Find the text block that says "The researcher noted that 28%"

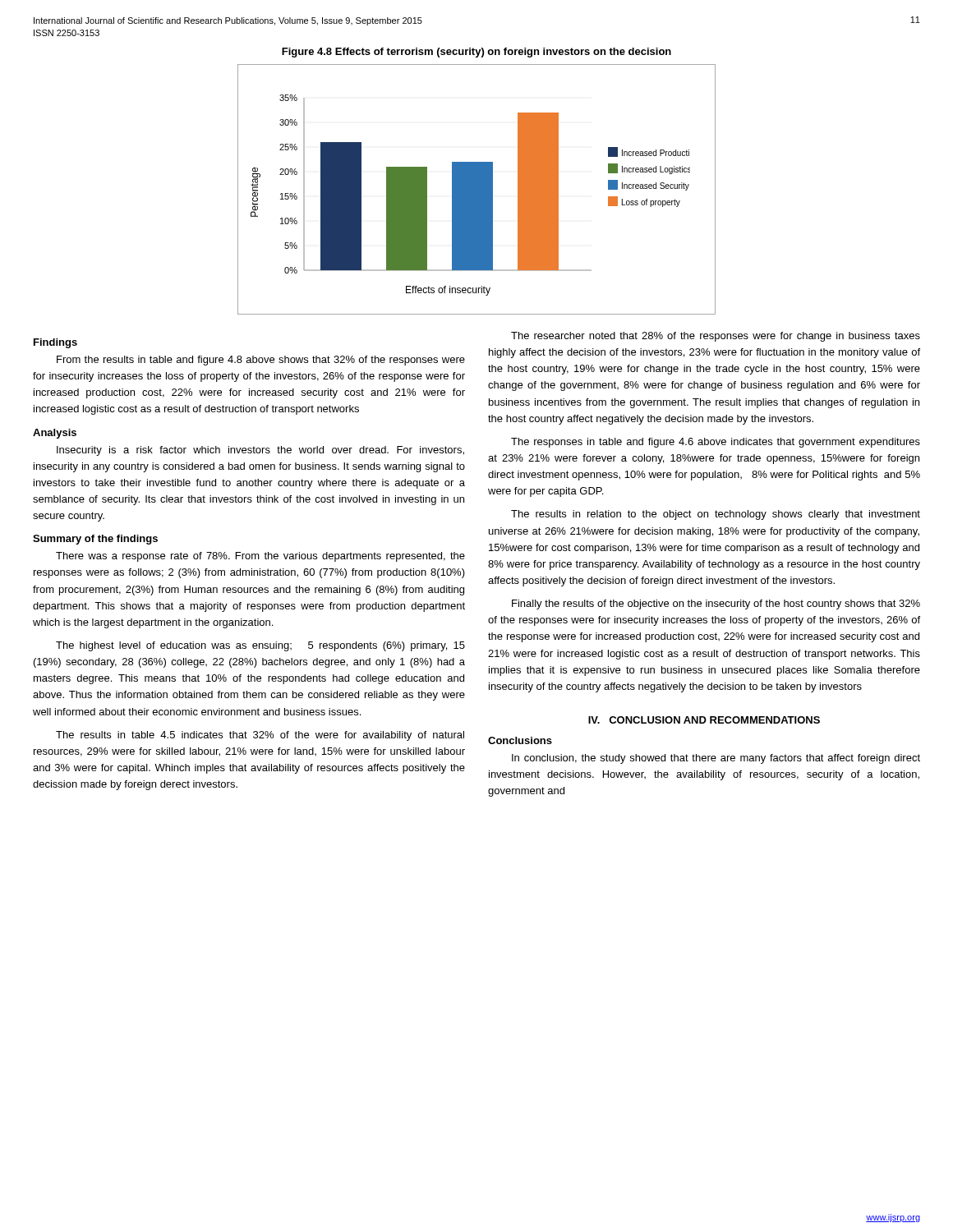(704, 377)
